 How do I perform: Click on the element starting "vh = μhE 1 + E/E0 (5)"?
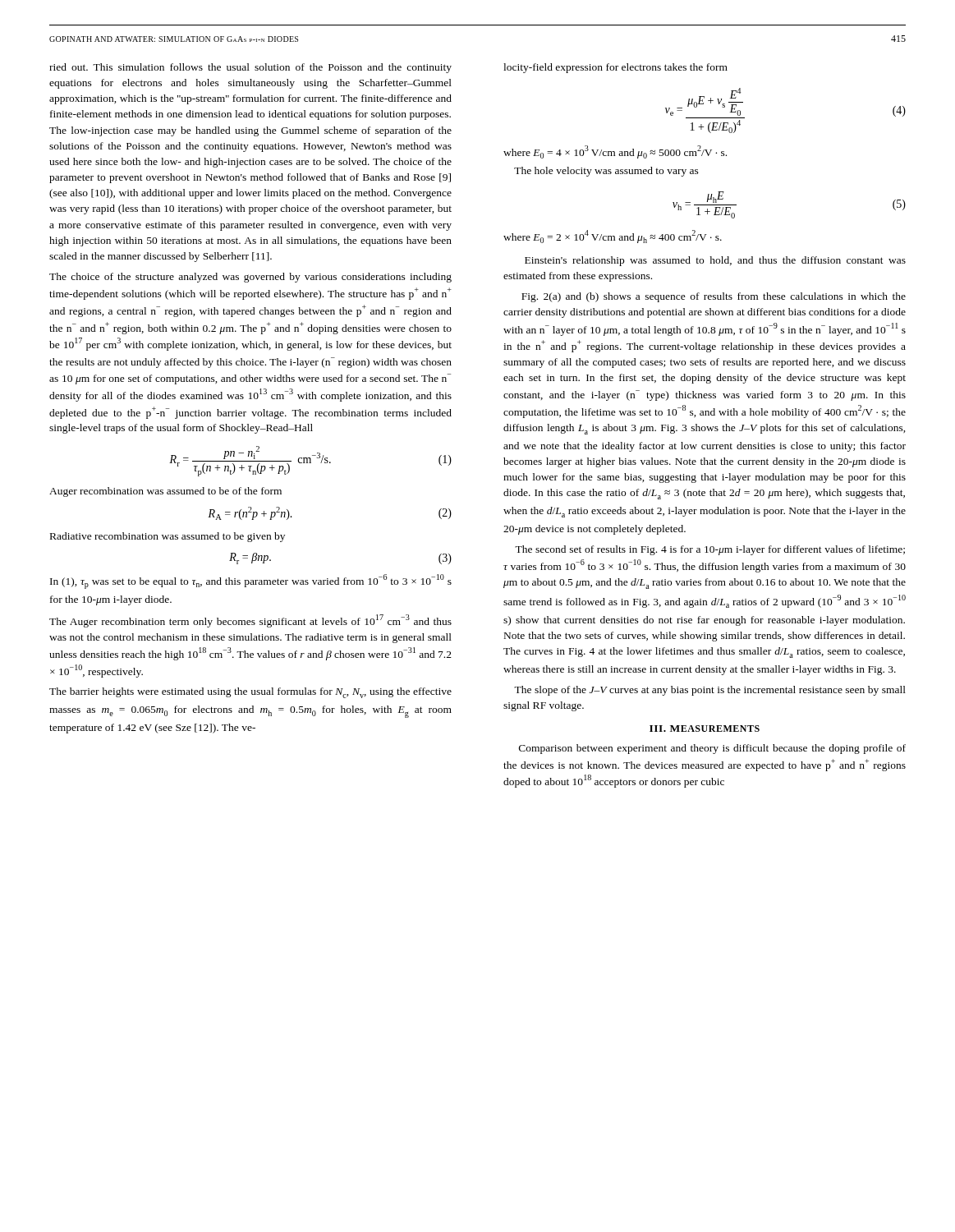[715, 205]
